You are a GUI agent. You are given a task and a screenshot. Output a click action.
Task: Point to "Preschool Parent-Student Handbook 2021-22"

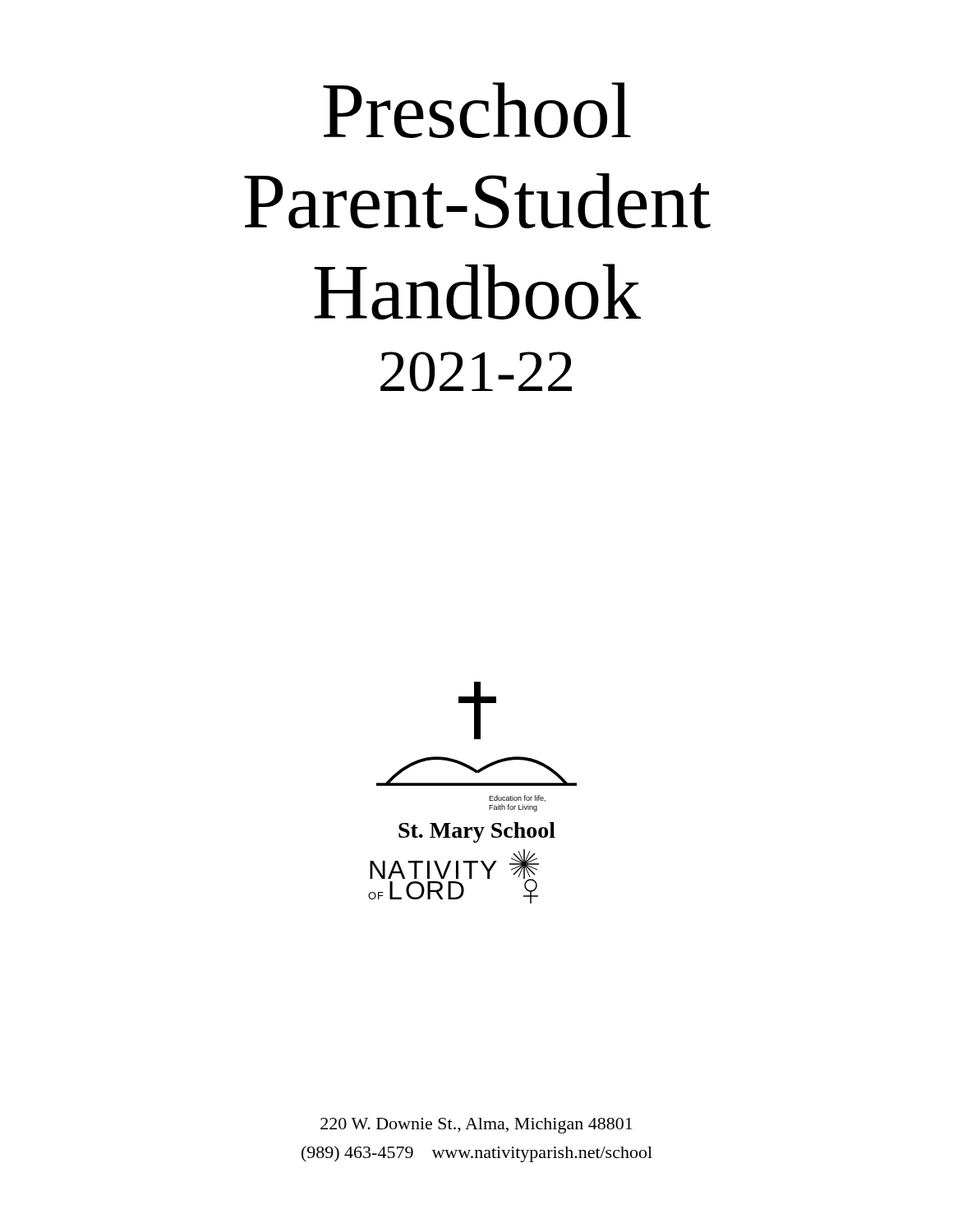[476, 236]
